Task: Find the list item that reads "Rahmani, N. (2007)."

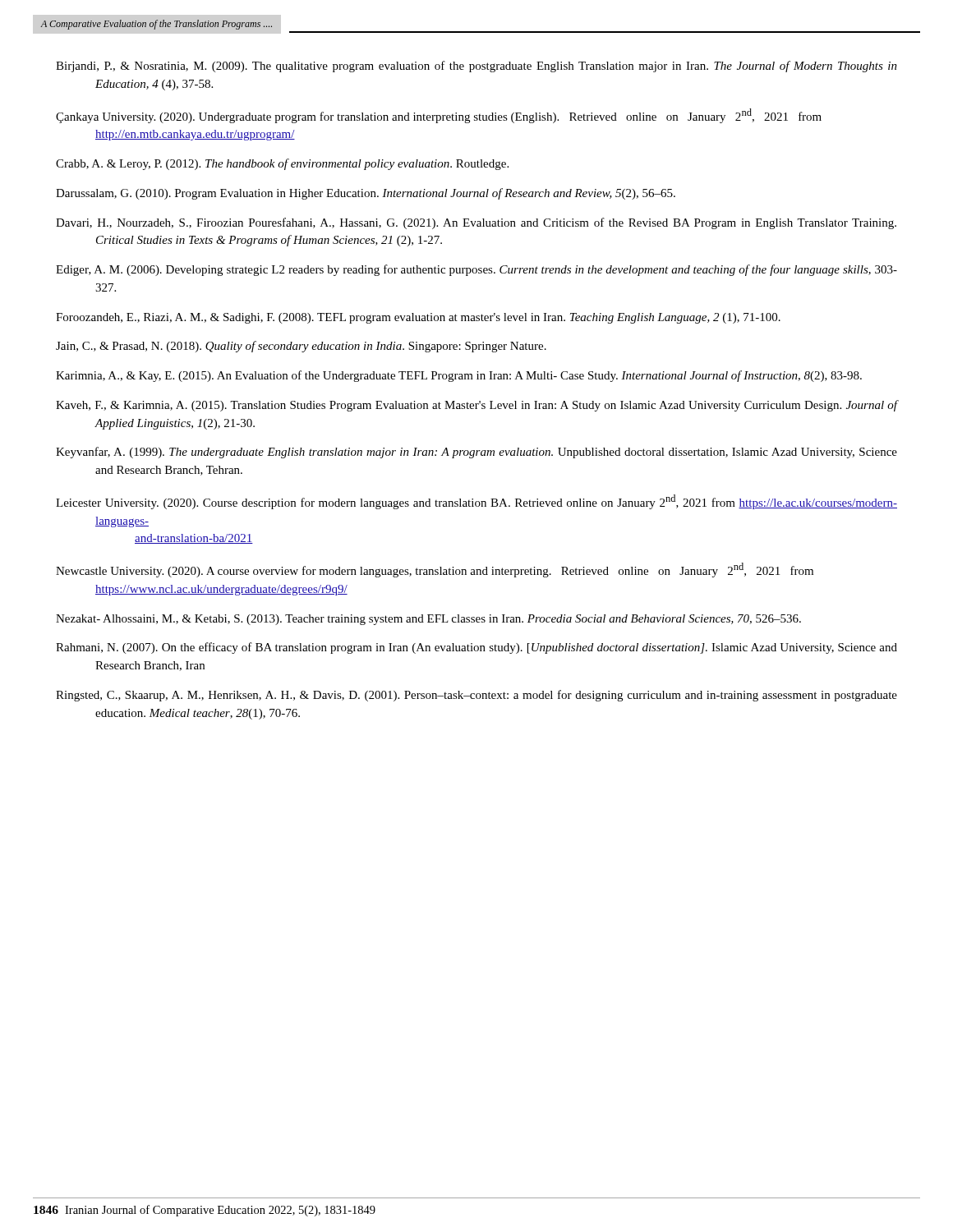Action: tap(476, 656)
